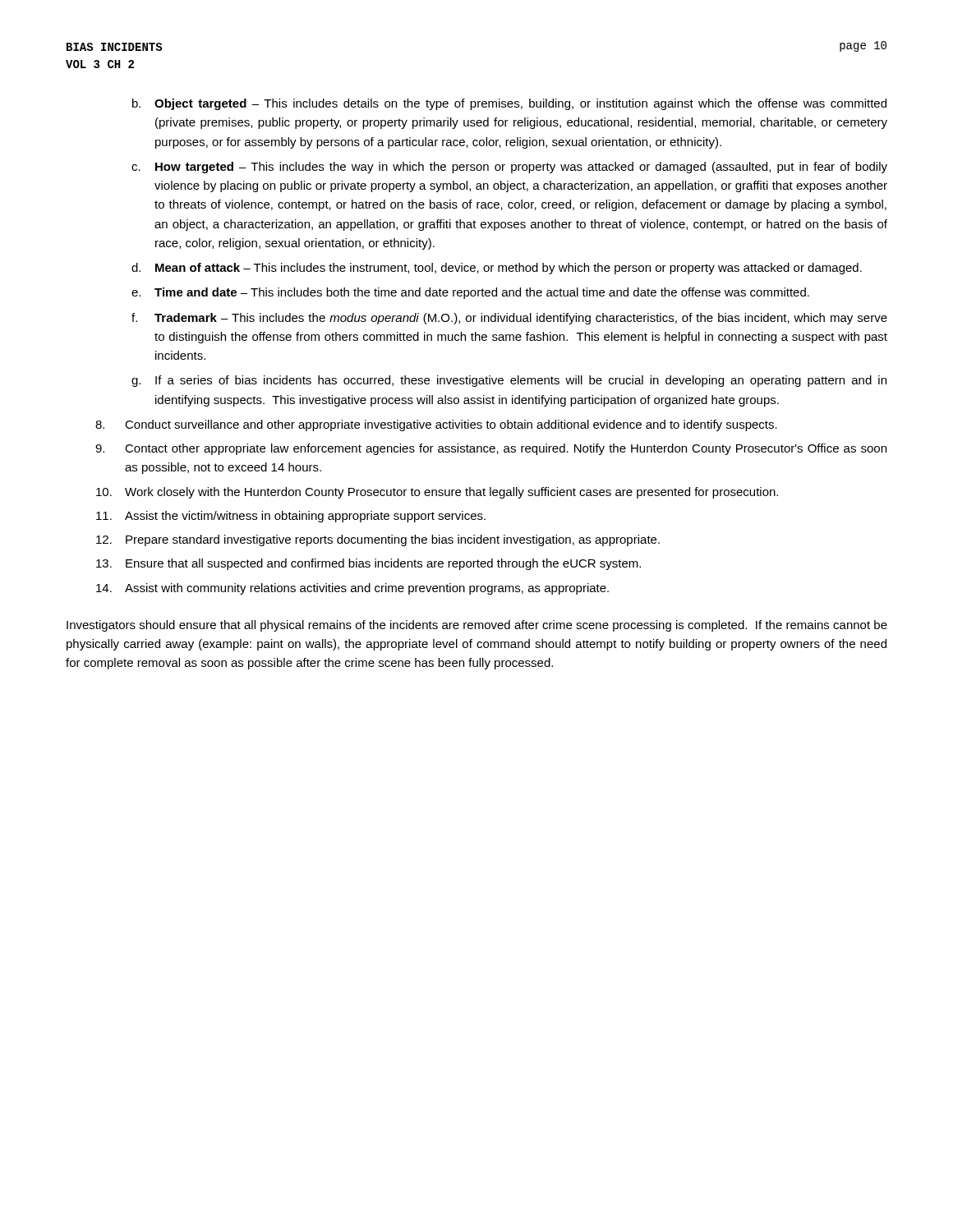The width and height of the screenshot is (953, 1232).
Task: Navigate to the block starting "f. Trademark – This includes the modus"
Action: click(509, 336)
